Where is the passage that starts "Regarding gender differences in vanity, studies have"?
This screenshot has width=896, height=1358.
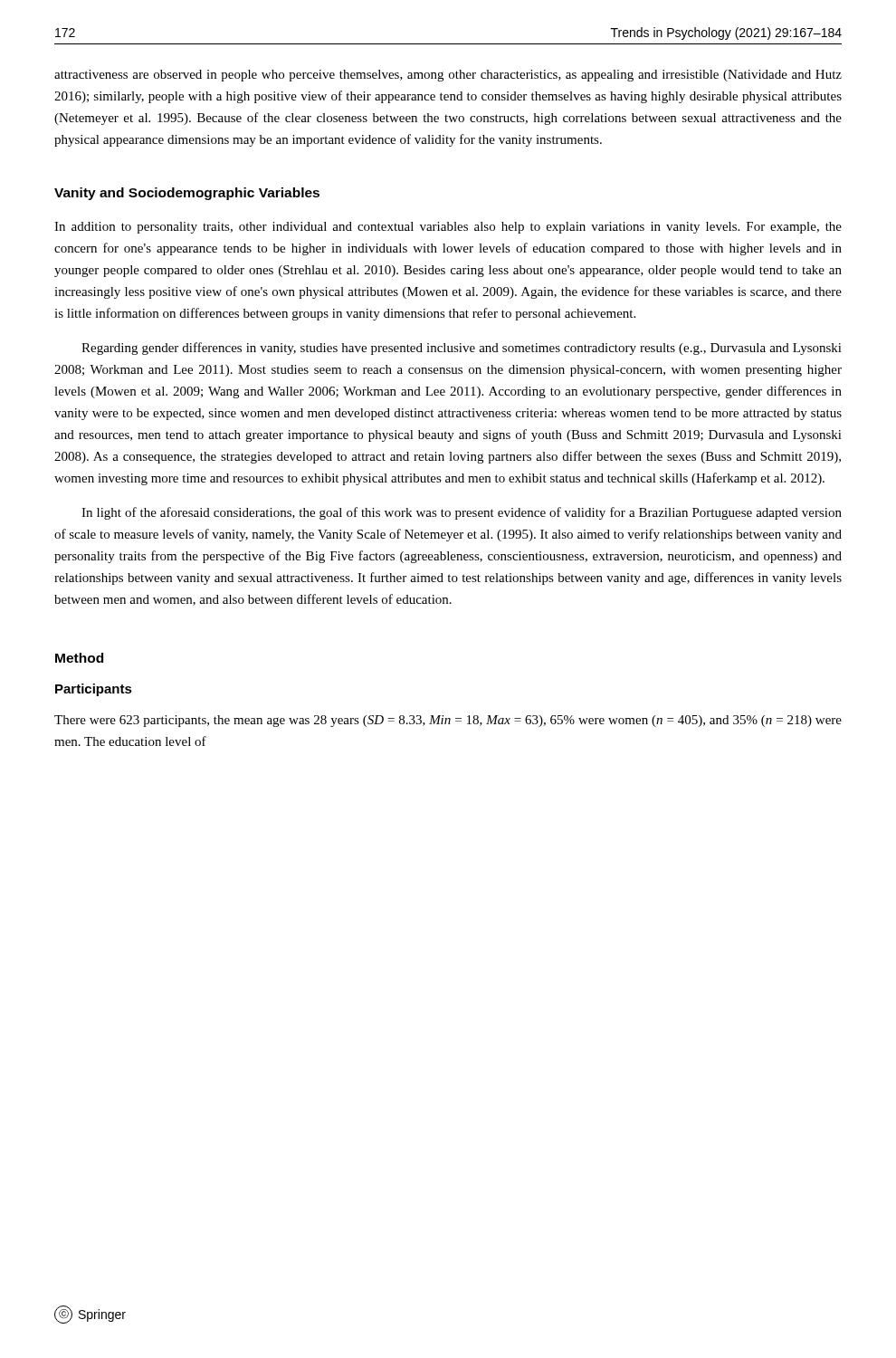448,413
